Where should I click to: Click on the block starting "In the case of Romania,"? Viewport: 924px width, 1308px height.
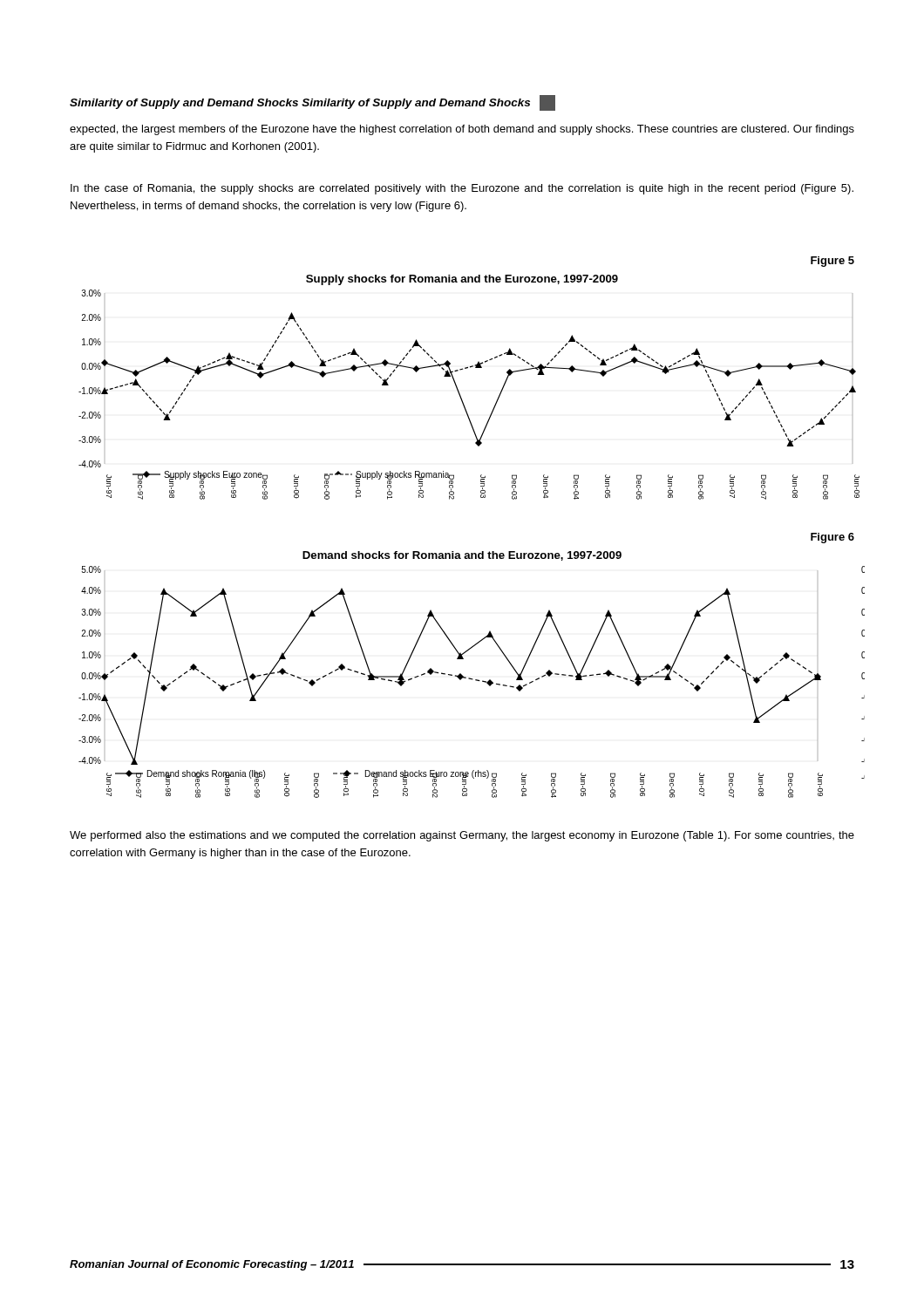click(x=462, y=197)
